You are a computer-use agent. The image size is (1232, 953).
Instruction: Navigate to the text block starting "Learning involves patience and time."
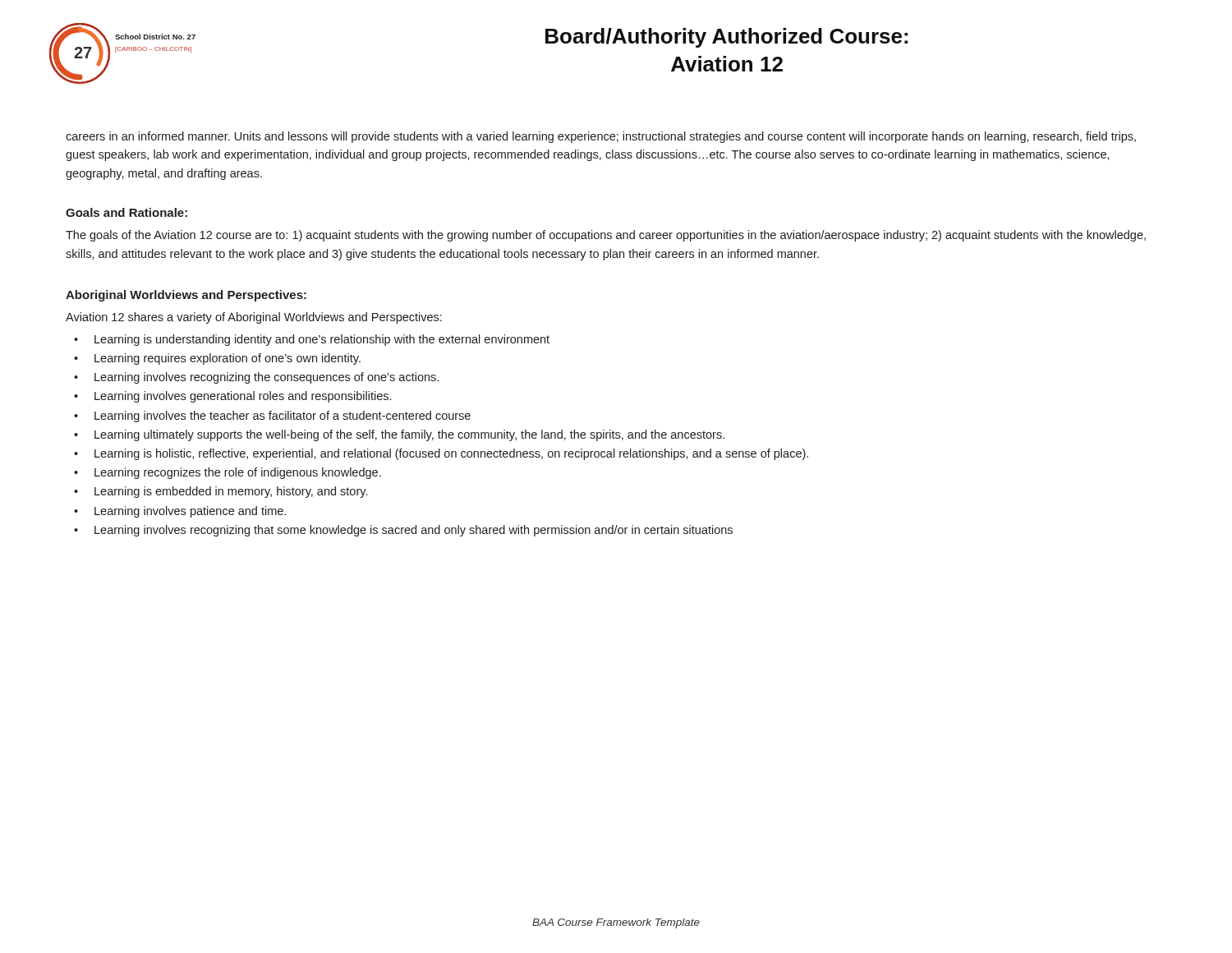coord(190,511)
